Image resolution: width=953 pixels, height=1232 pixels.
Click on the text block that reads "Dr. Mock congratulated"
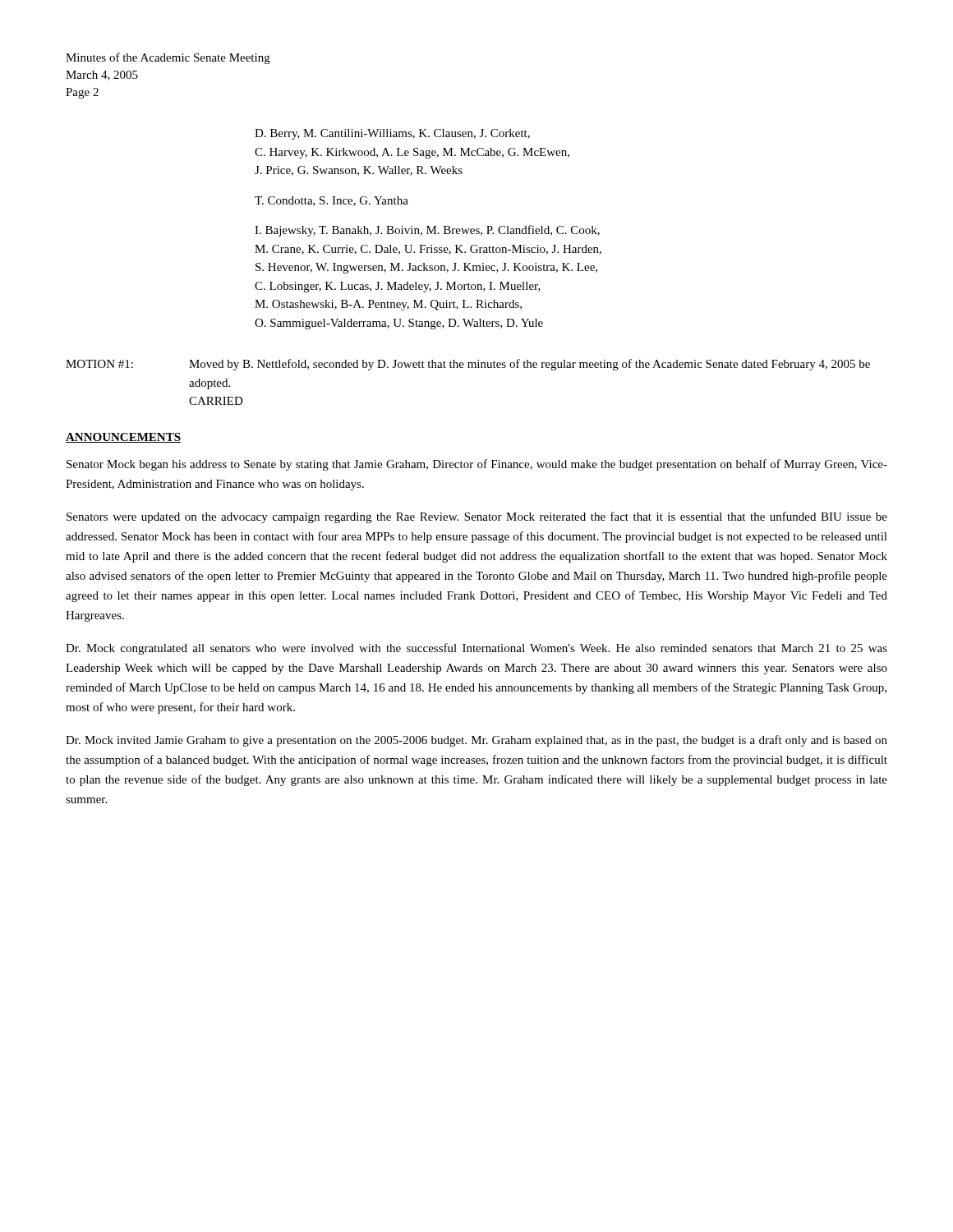[x=476, y=677]
